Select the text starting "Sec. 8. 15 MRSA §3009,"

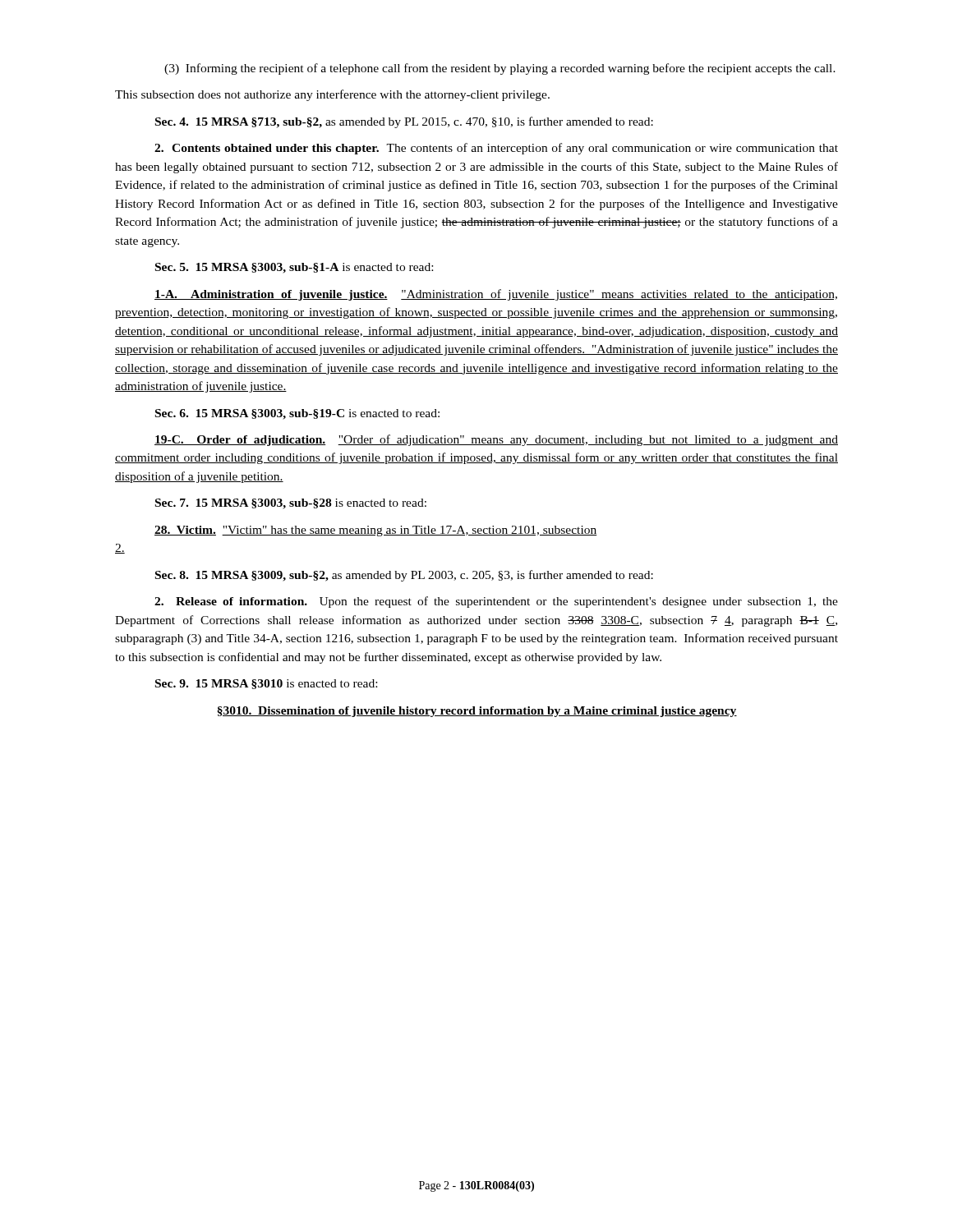[x=476, y=575]
